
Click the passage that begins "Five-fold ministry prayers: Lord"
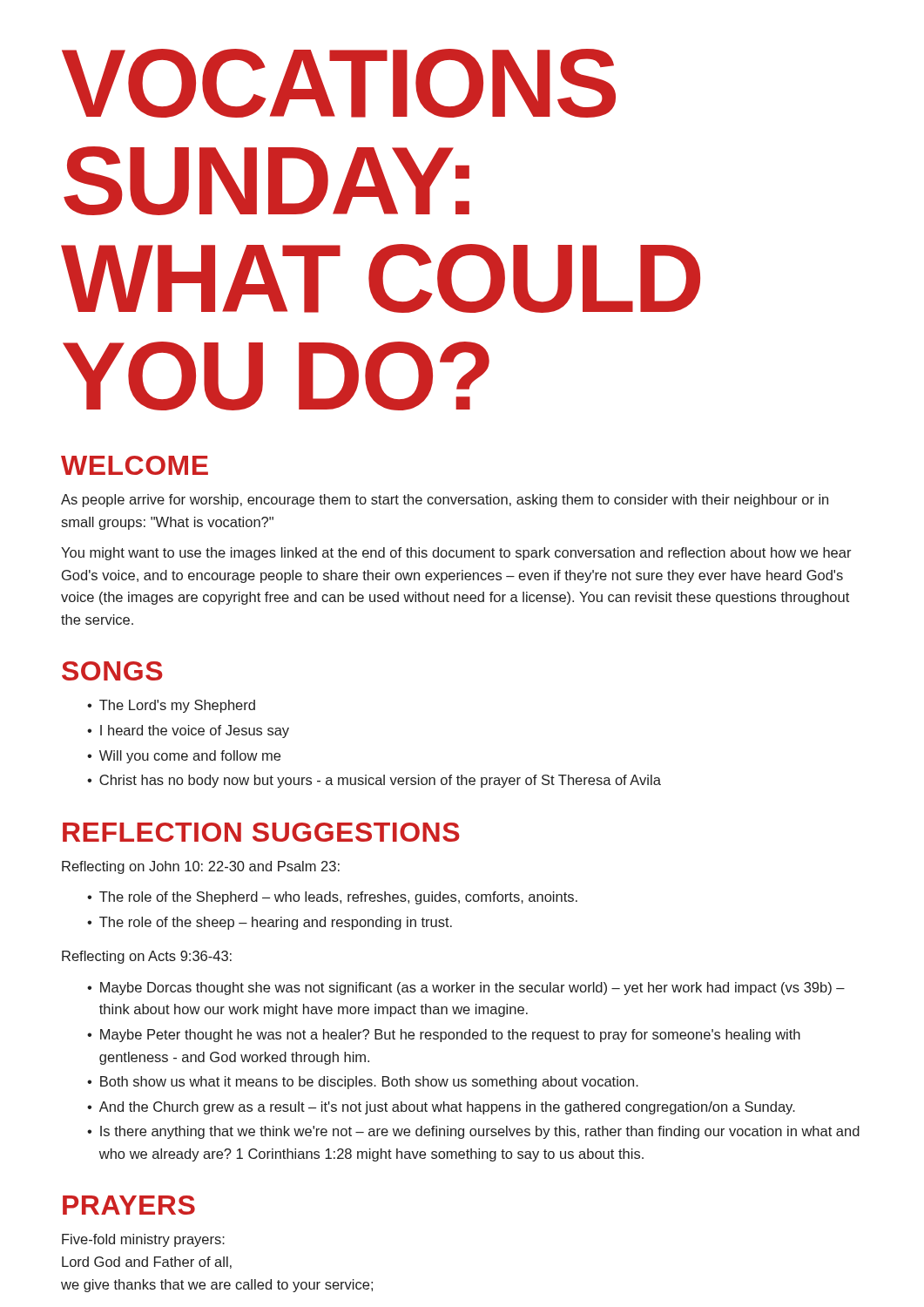pyautogui.click(x=218, y=1262)
